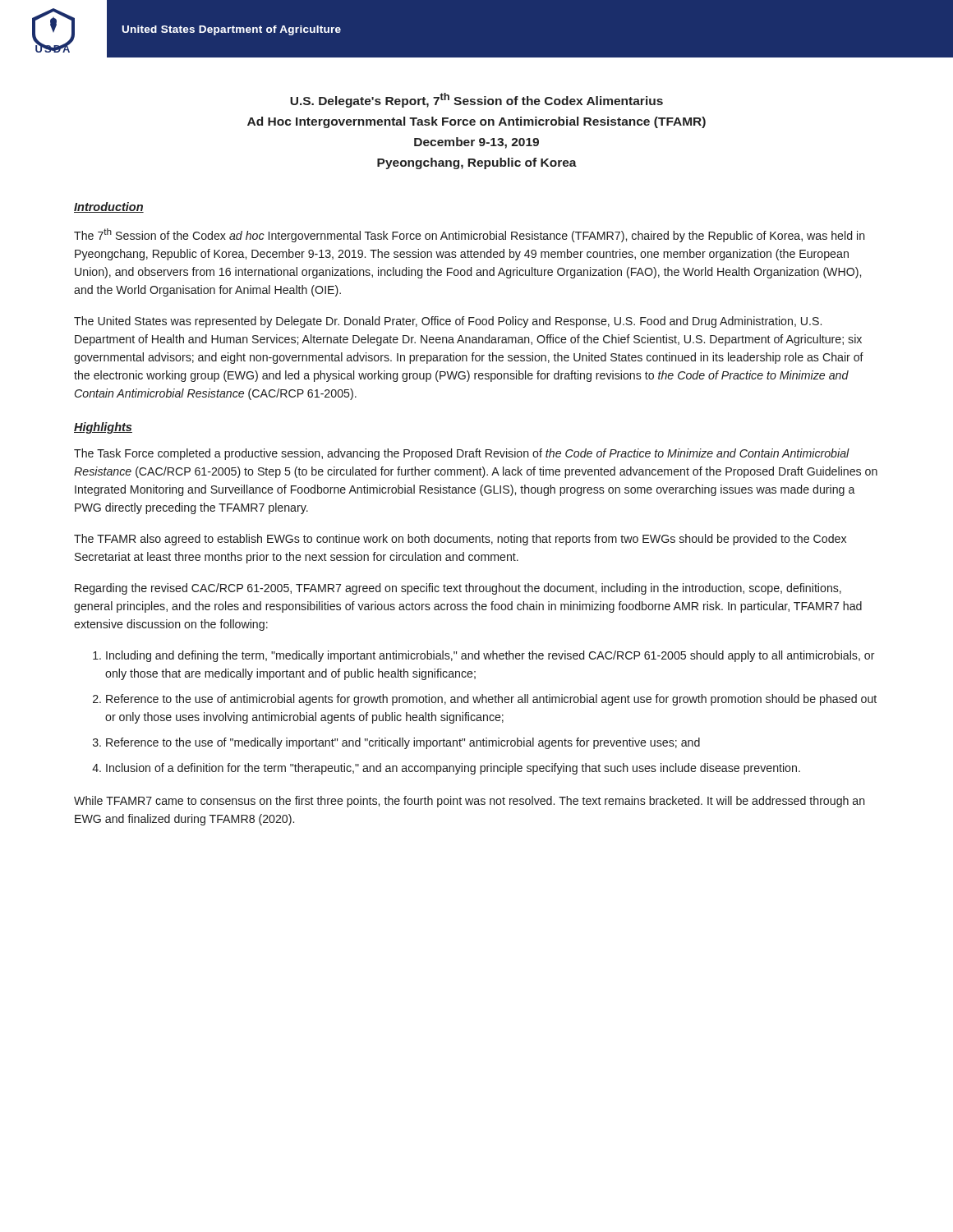Find the block starting "The United States"

(469, 357)
